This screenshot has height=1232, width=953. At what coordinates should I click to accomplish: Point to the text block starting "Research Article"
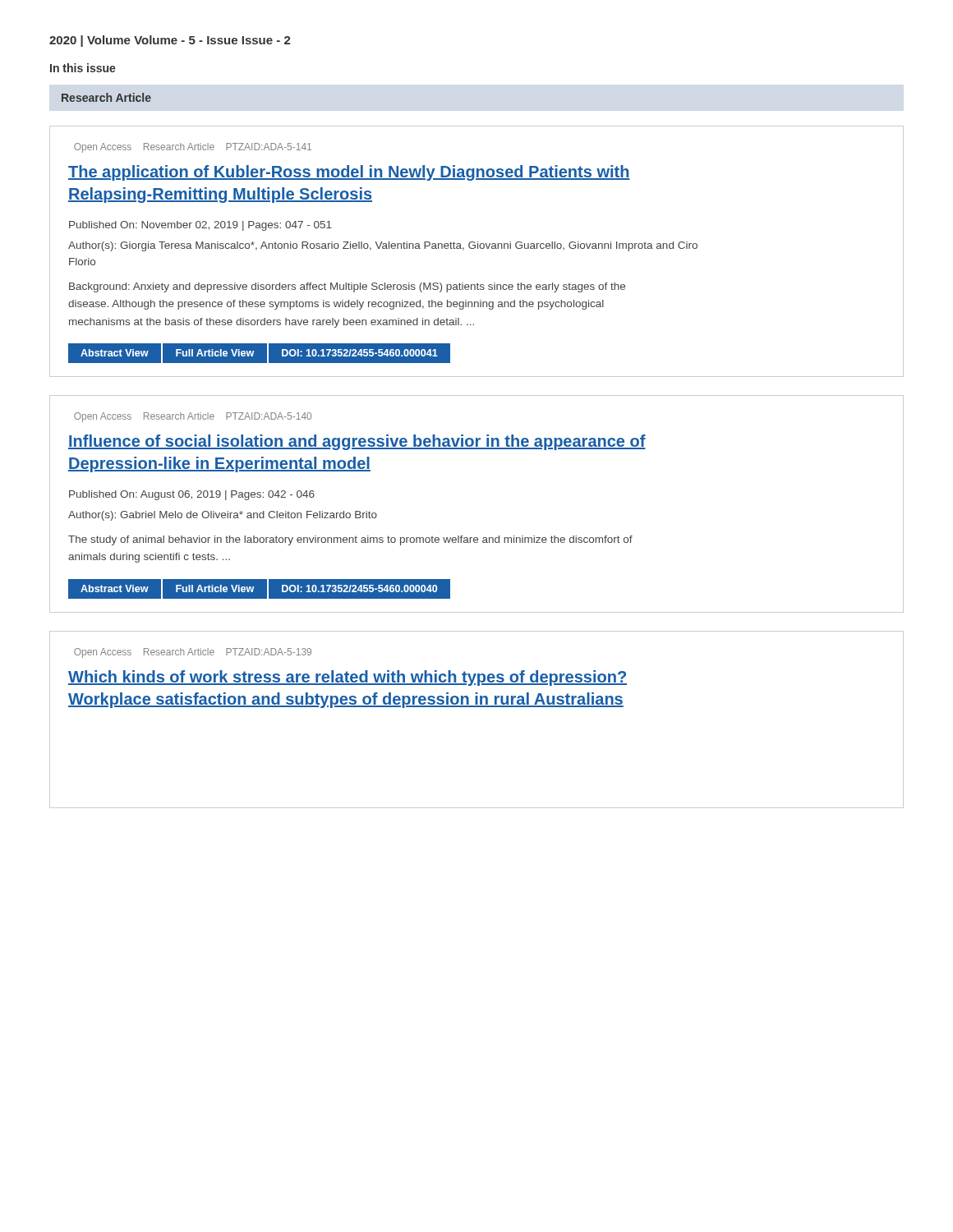tap(106, 98)
